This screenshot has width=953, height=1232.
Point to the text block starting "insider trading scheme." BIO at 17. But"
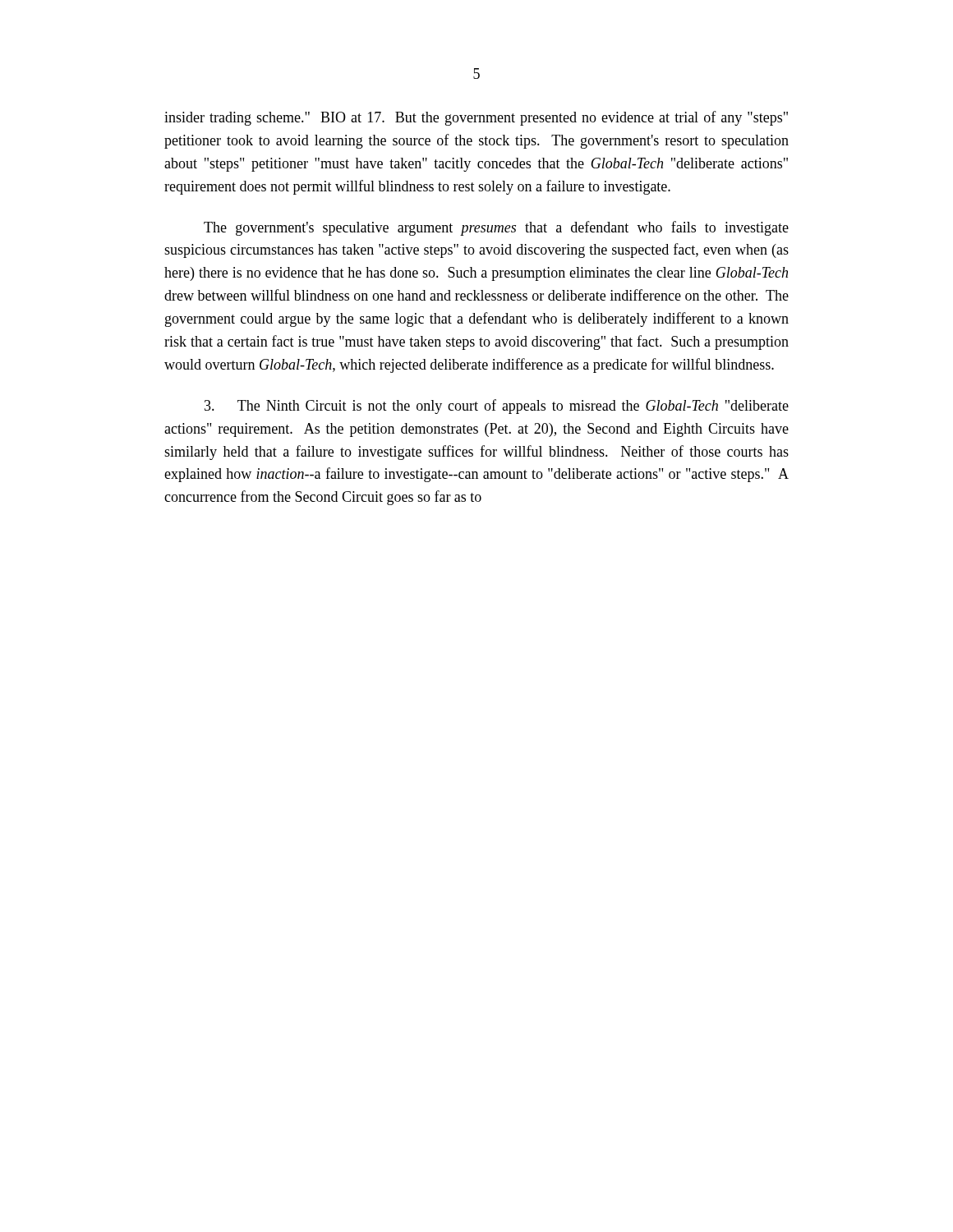pos(476,152)
